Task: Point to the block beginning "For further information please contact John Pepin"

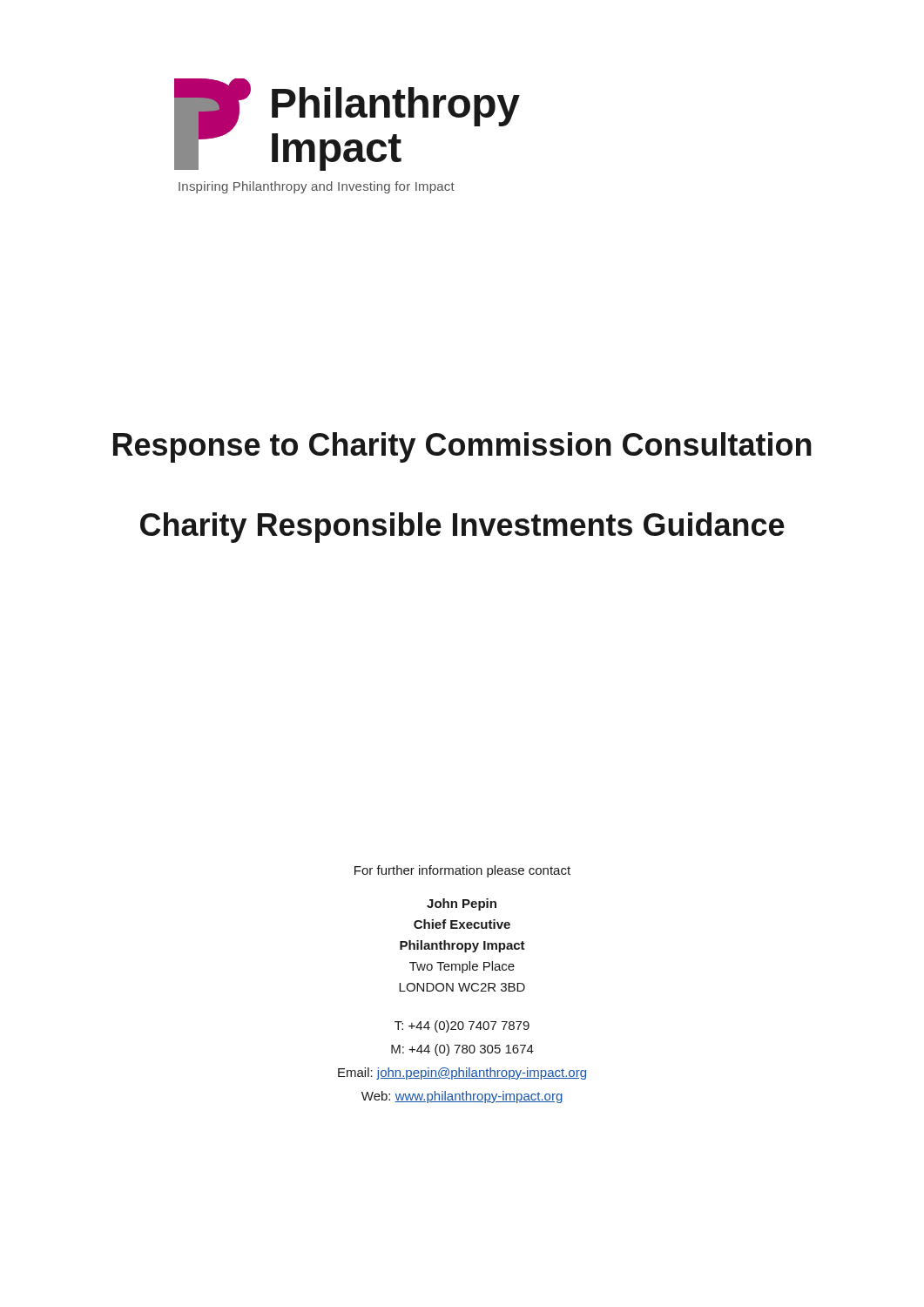Action: pyautogui.click(x=462, y=985)
